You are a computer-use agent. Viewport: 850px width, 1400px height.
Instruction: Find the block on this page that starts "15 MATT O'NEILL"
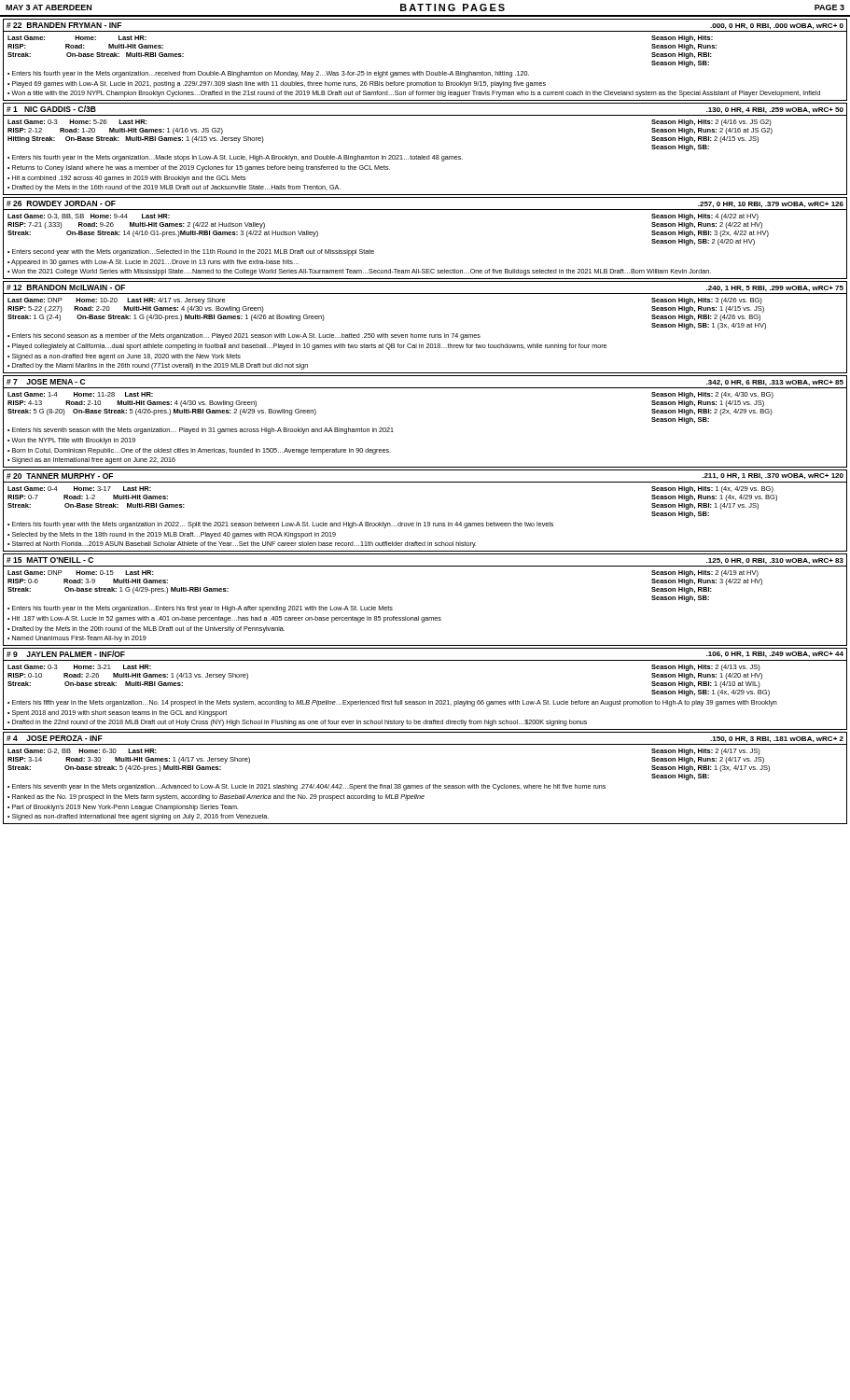pos(55,560)
